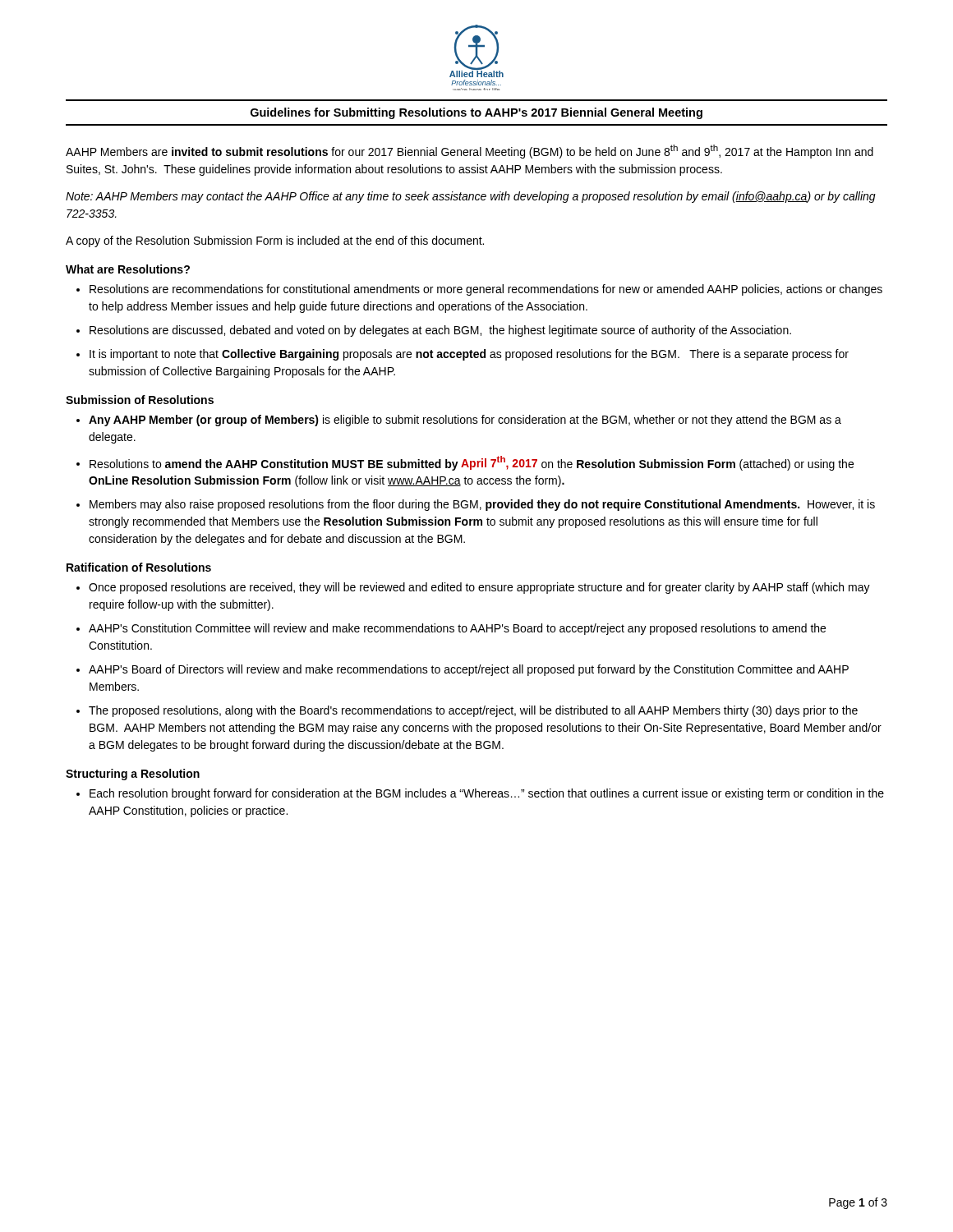Locate the block of text that opens with "Resolutions are recommendations for constitutional"
Screen dimensions: 1232x953
point(486,297)
